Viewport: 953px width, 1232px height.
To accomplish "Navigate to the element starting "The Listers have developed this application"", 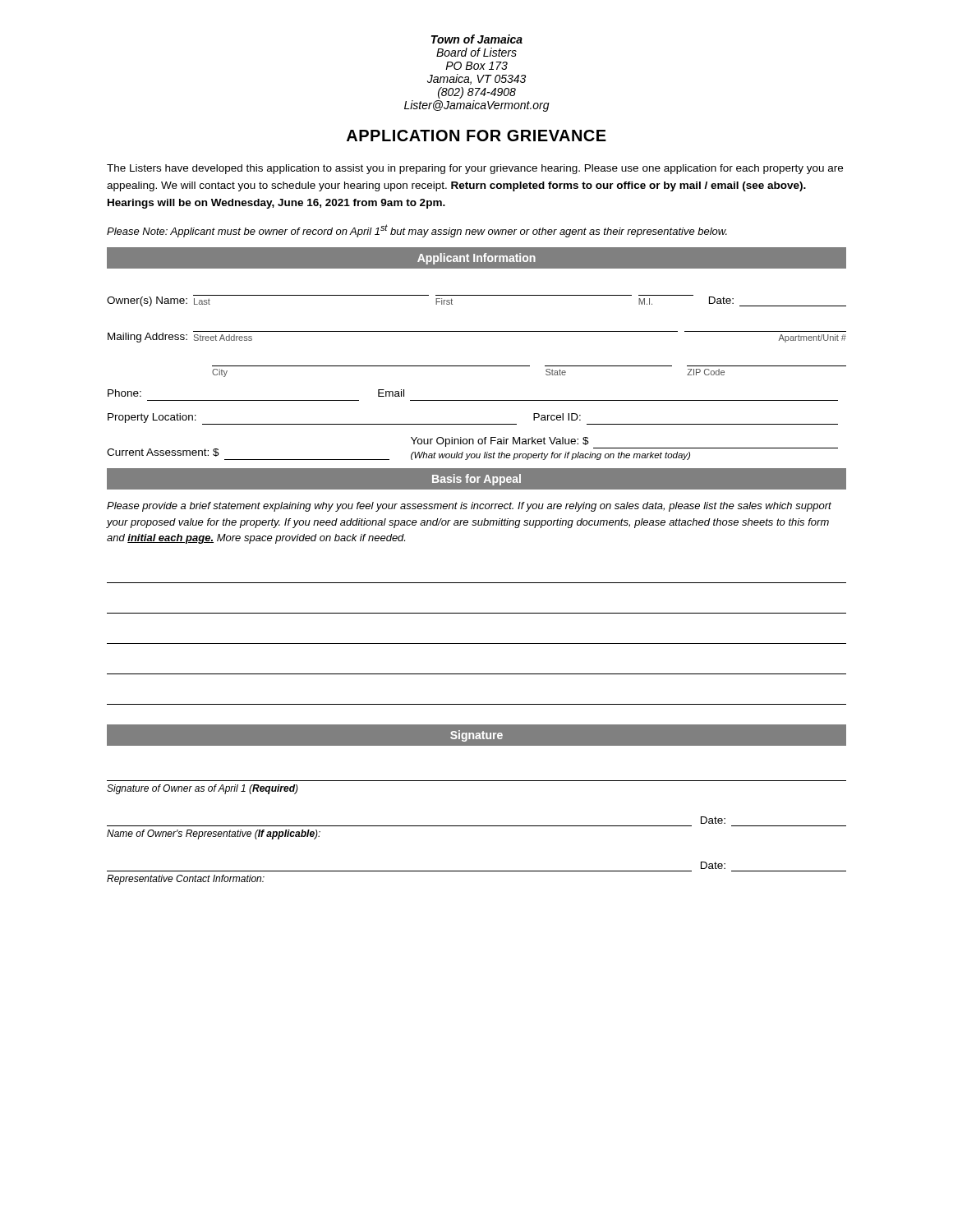I will coord(475,185).
